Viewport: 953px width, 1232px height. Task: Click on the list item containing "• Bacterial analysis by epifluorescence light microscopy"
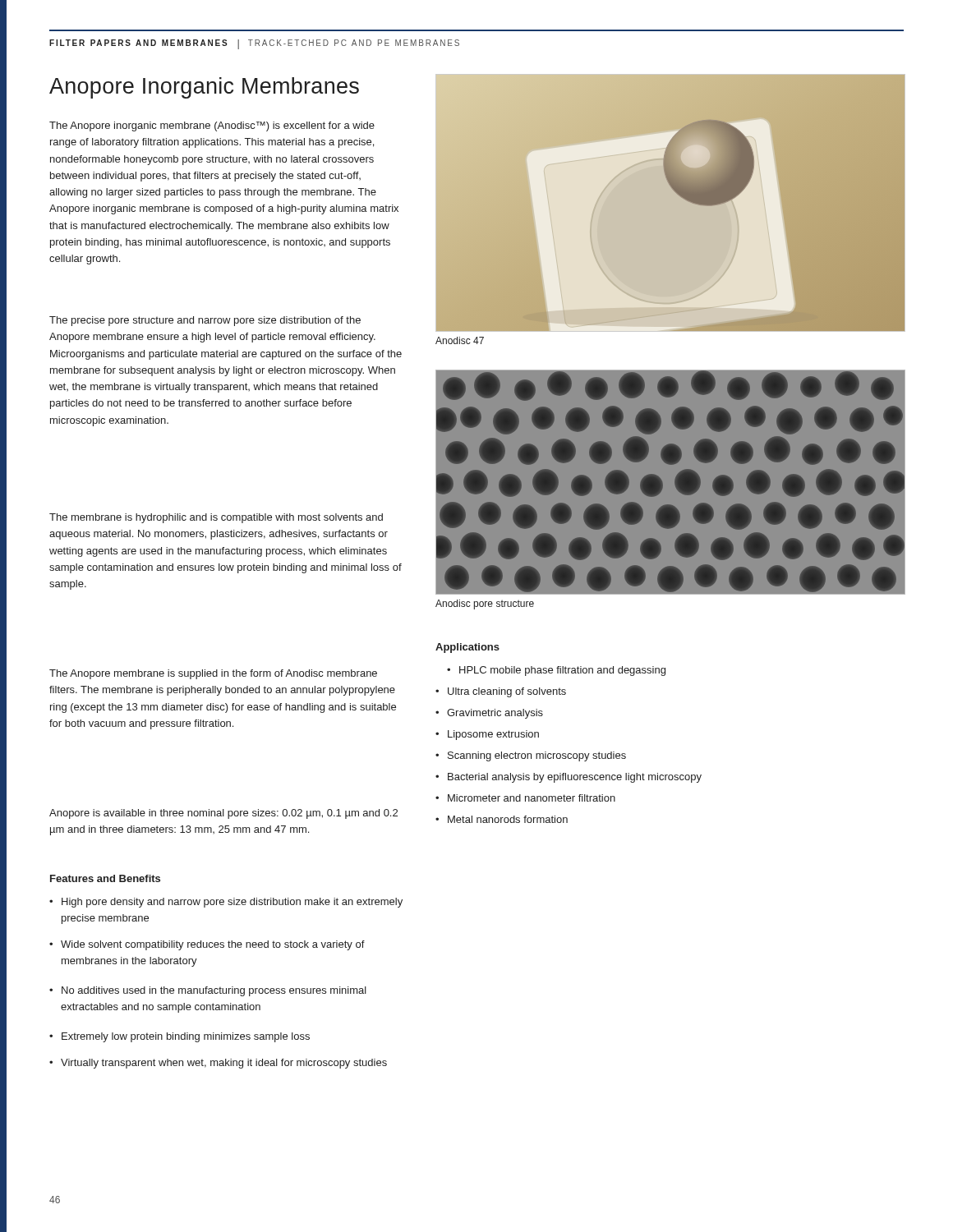pos(569,777)
